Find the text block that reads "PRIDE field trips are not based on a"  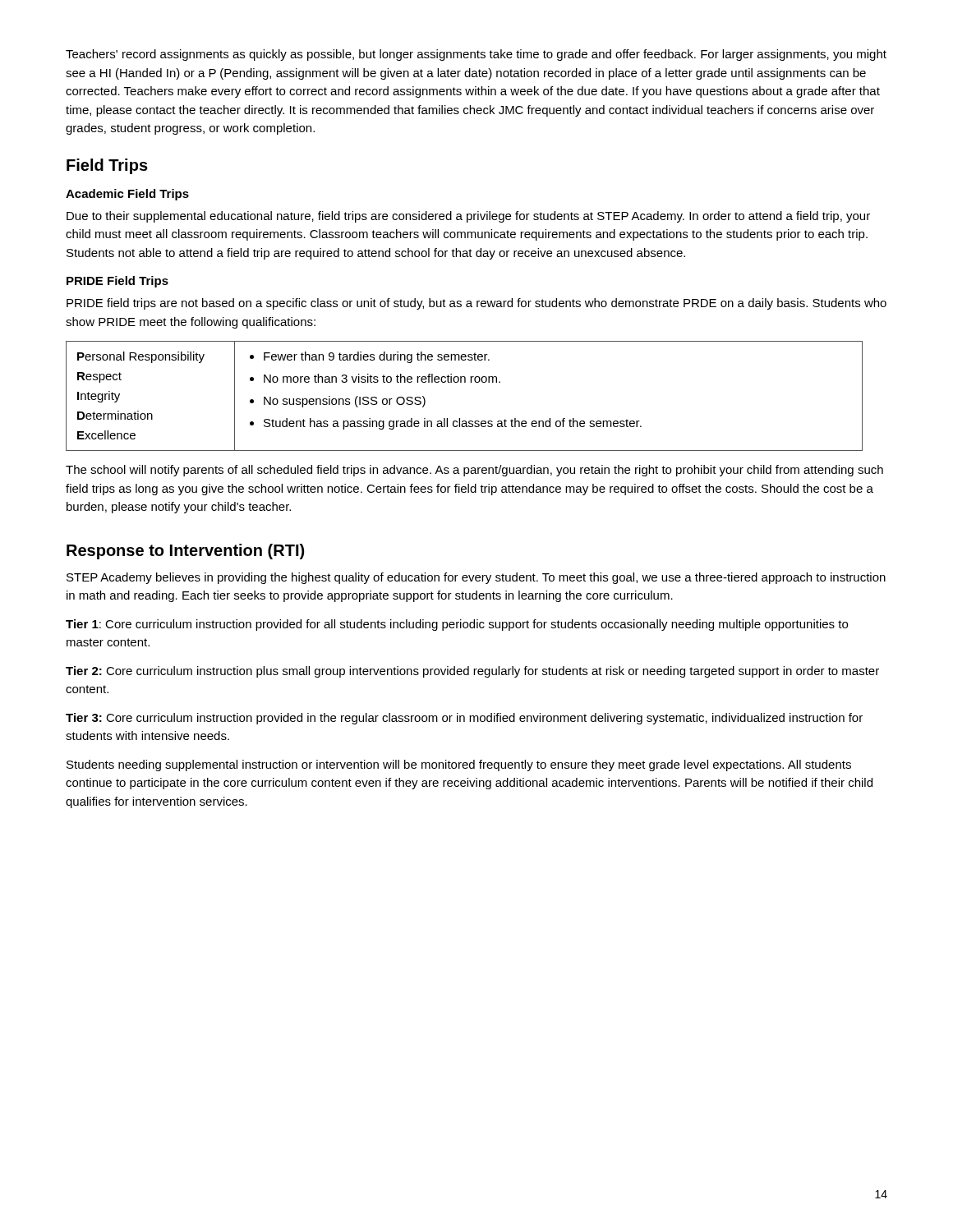(x=476, y=312)
